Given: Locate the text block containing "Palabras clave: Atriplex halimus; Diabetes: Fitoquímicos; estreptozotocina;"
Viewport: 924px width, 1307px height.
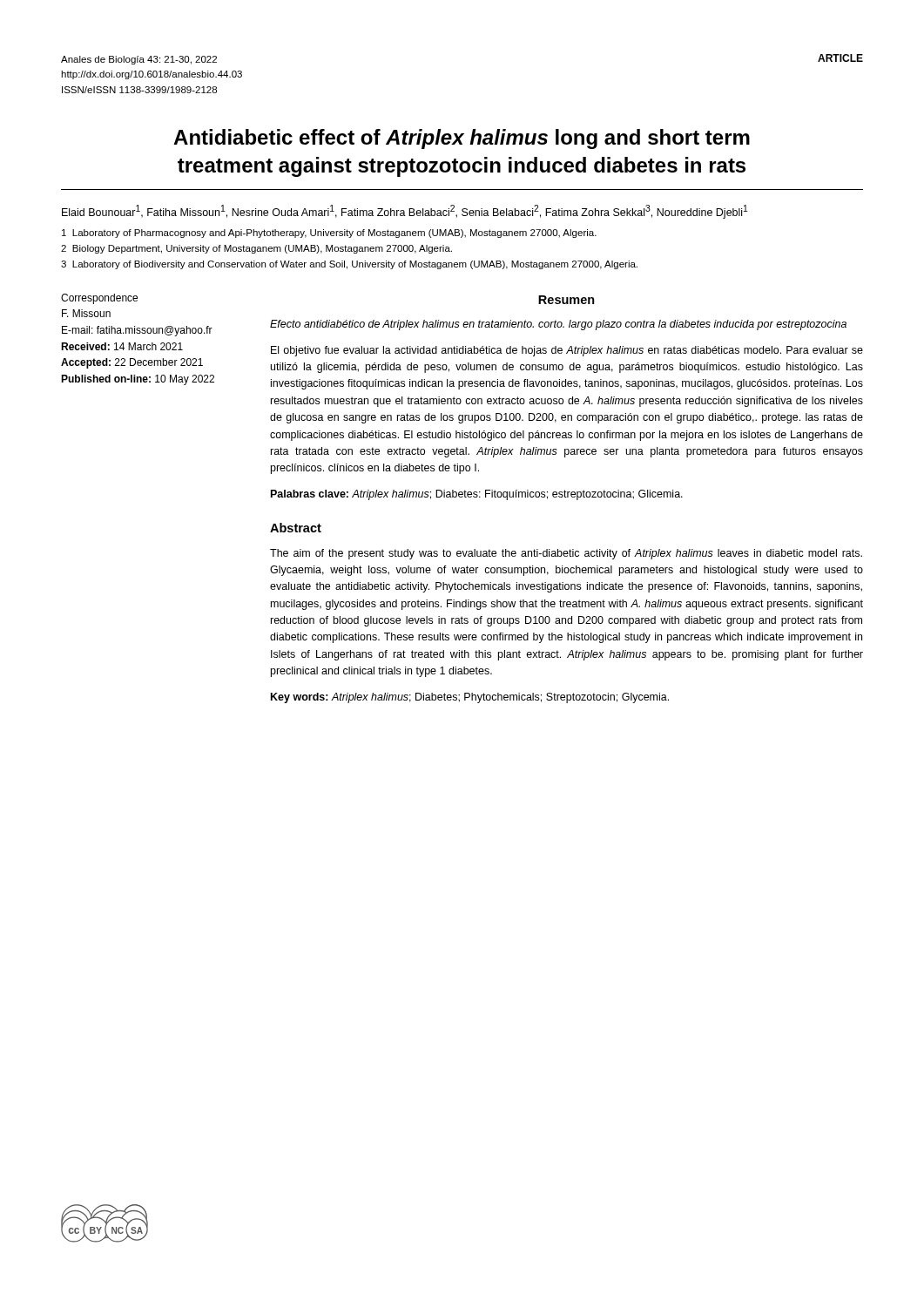Looking at the screenshot, I should point(477,494).
